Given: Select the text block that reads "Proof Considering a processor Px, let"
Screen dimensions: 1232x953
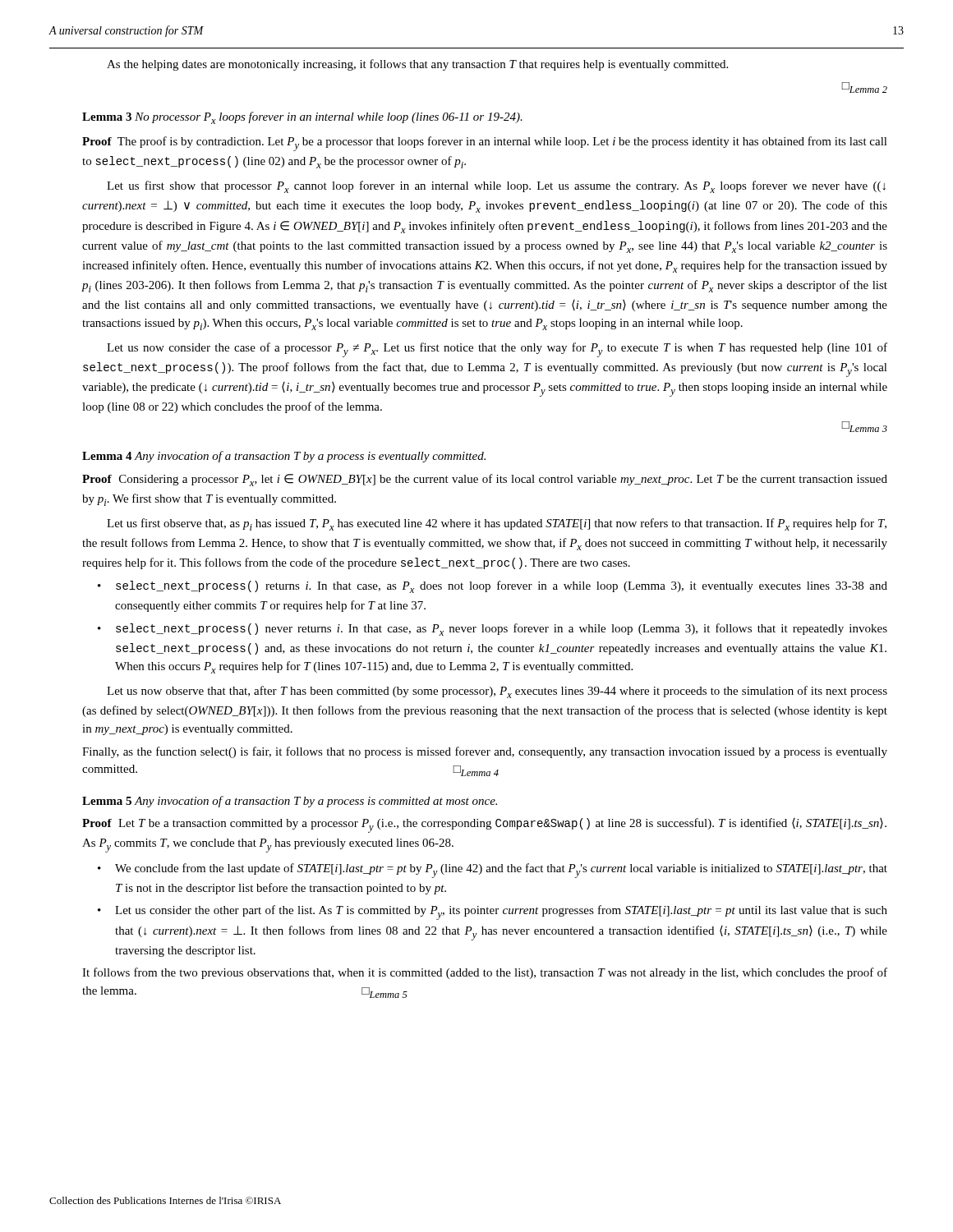Looking at the screenshot, I should (485, 522).
